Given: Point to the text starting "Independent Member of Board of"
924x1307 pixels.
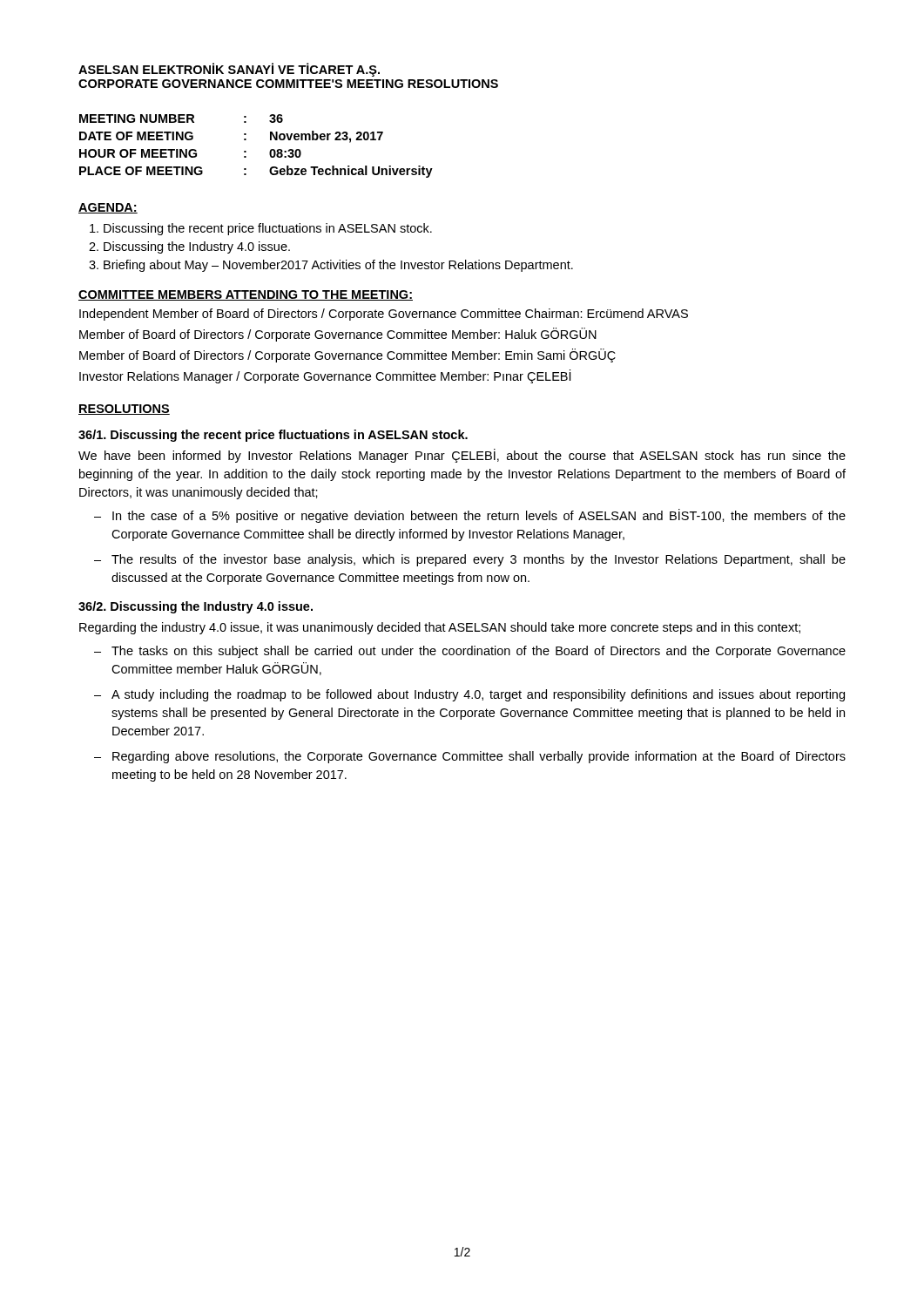Looking at the screenshot, I should pos(383,314).
